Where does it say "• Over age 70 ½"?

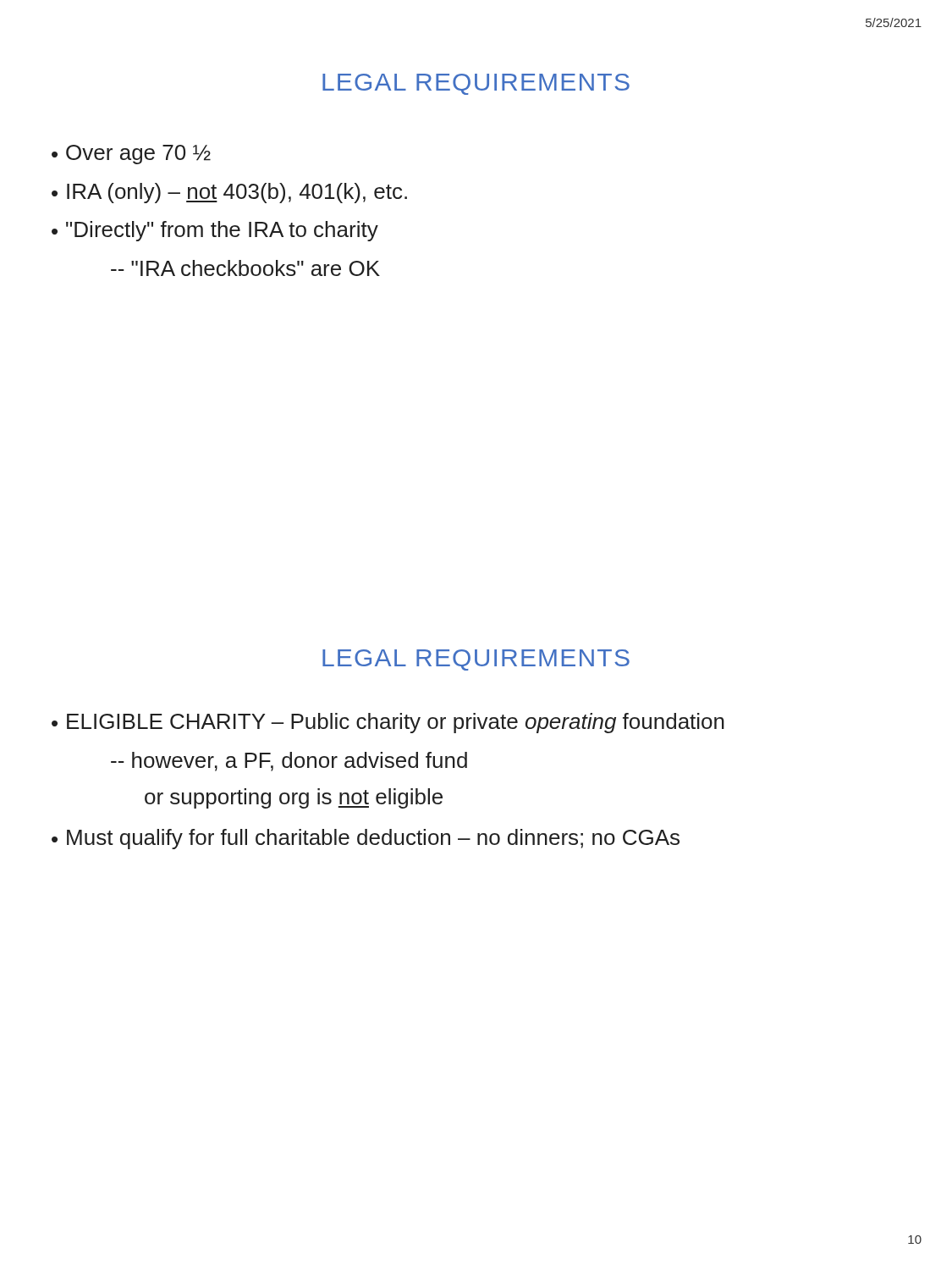[x=131, y=154]
